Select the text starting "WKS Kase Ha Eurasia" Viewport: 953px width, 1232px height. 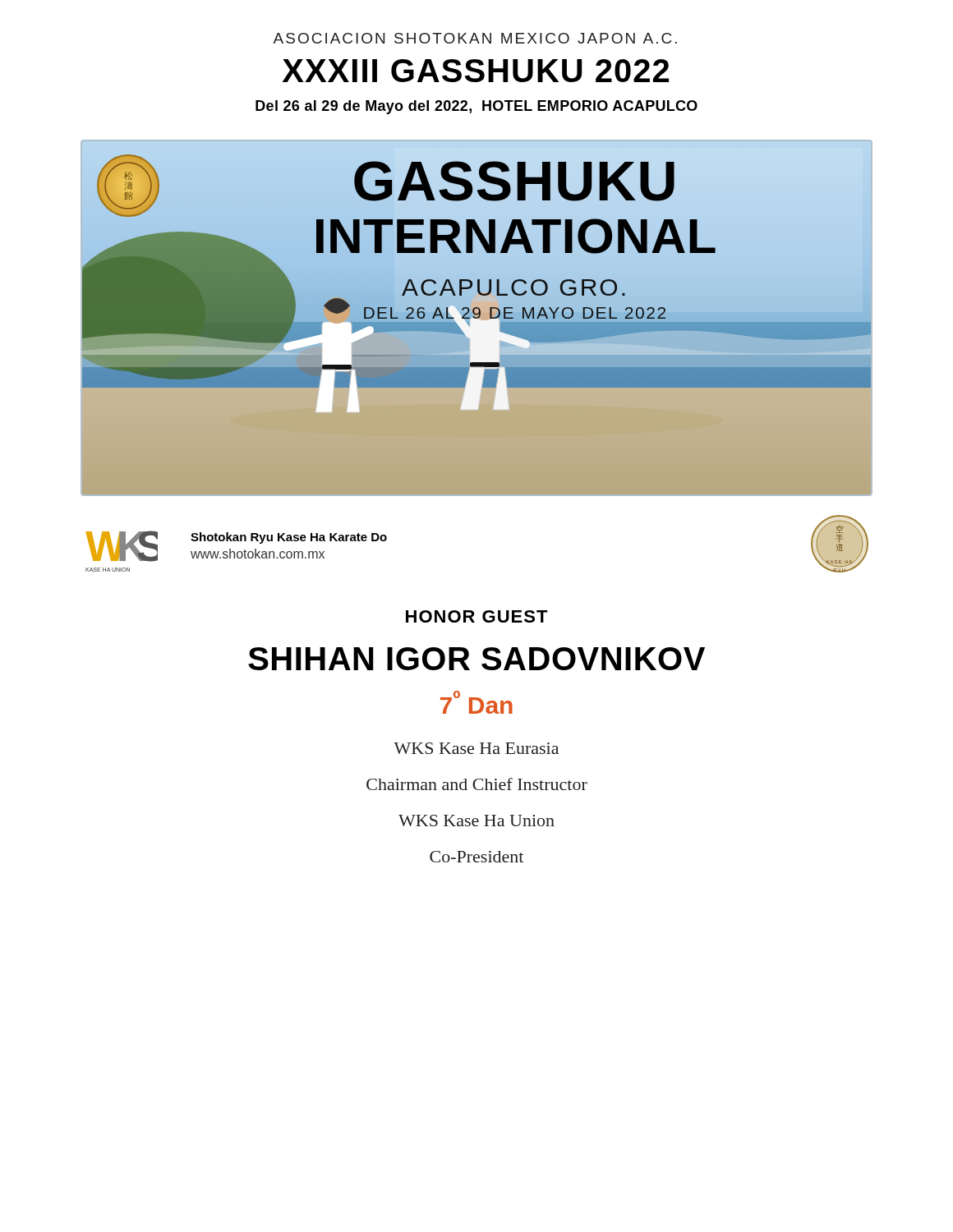click(x=476, y=748)
